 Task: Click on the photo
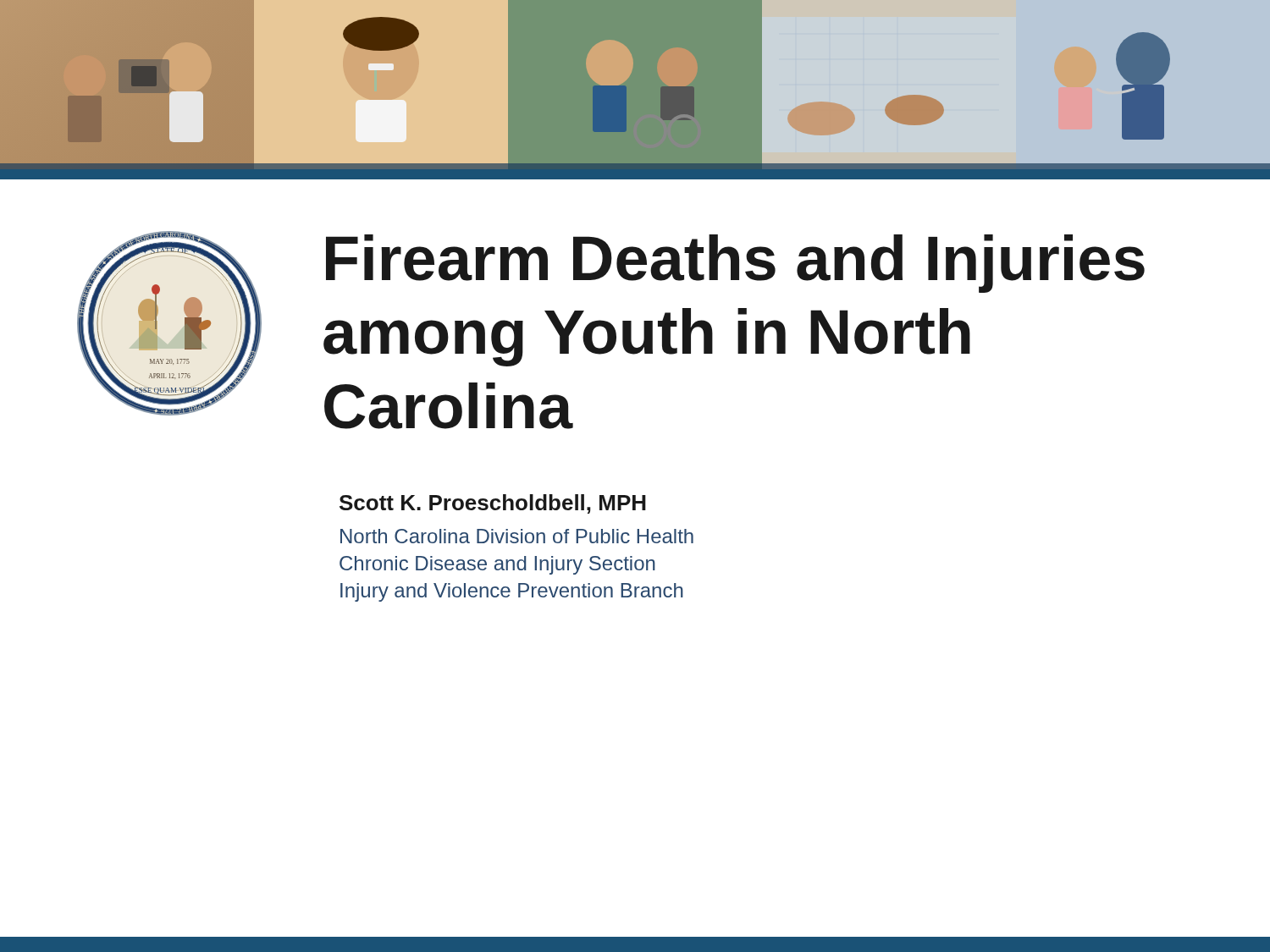[635, 85]
